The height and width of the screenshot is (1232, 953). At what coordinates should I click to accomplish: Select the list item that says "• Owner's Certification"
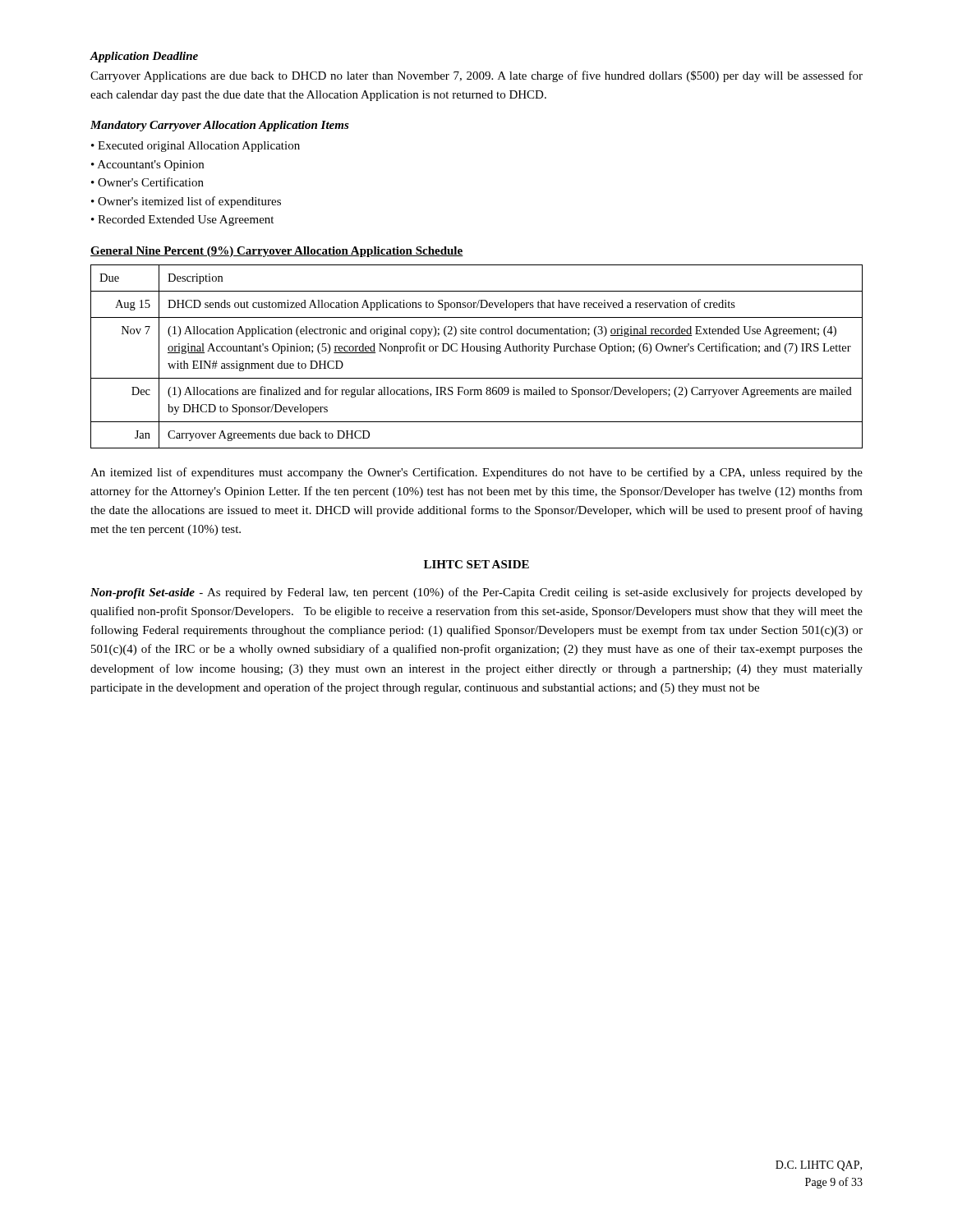click(x=147, y=182)
